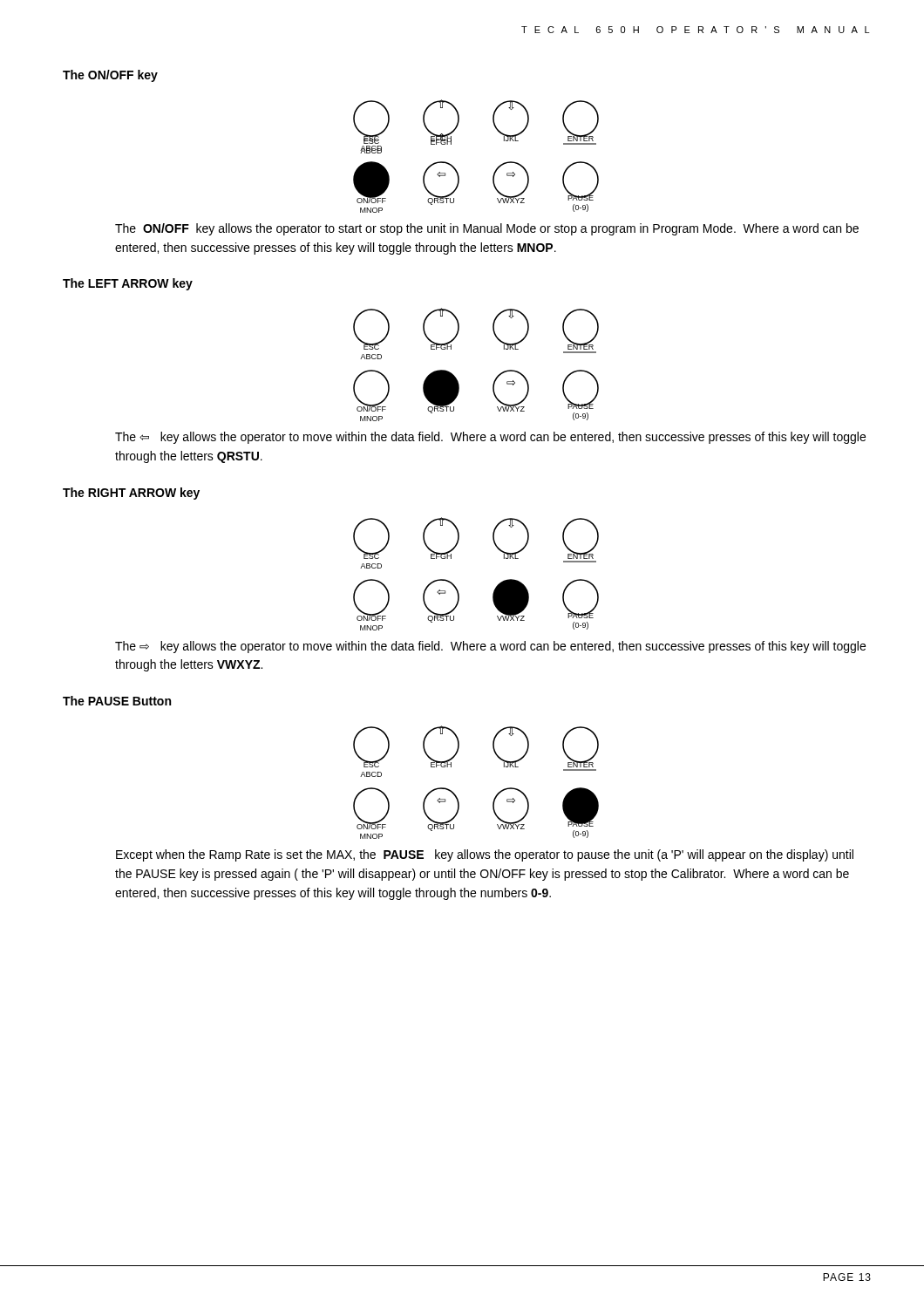Image resolution: width=924 pixels, height=1308 pixels.
Task: Locate the text block containing "The ⇦ key allows"
Action: click(x=491, y=447)
